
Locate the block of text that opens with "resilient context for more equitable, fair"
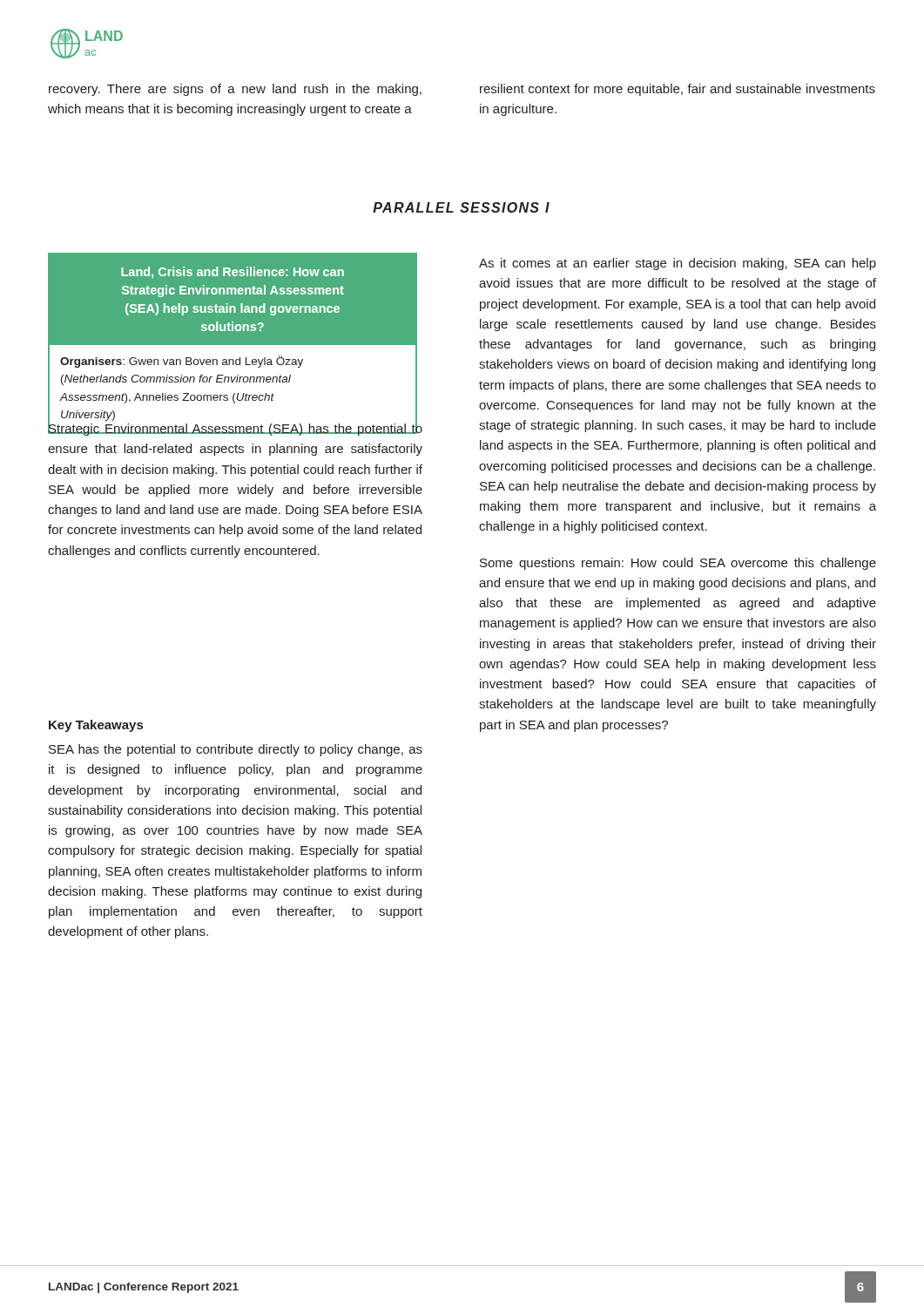(x=677, y=99)
